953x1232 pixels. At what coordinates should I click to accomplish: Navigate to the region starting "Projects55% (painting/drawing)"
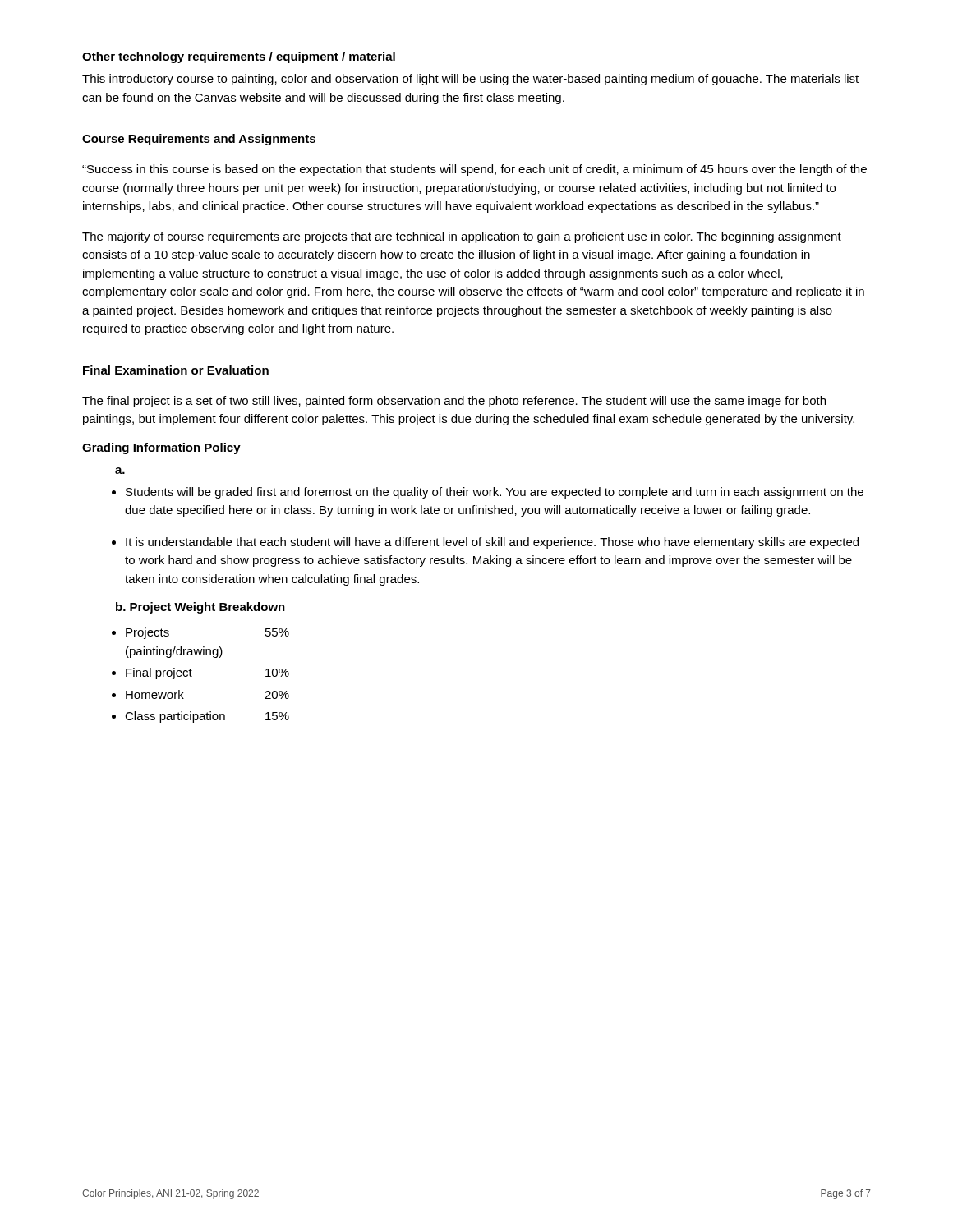click(207, 642)
